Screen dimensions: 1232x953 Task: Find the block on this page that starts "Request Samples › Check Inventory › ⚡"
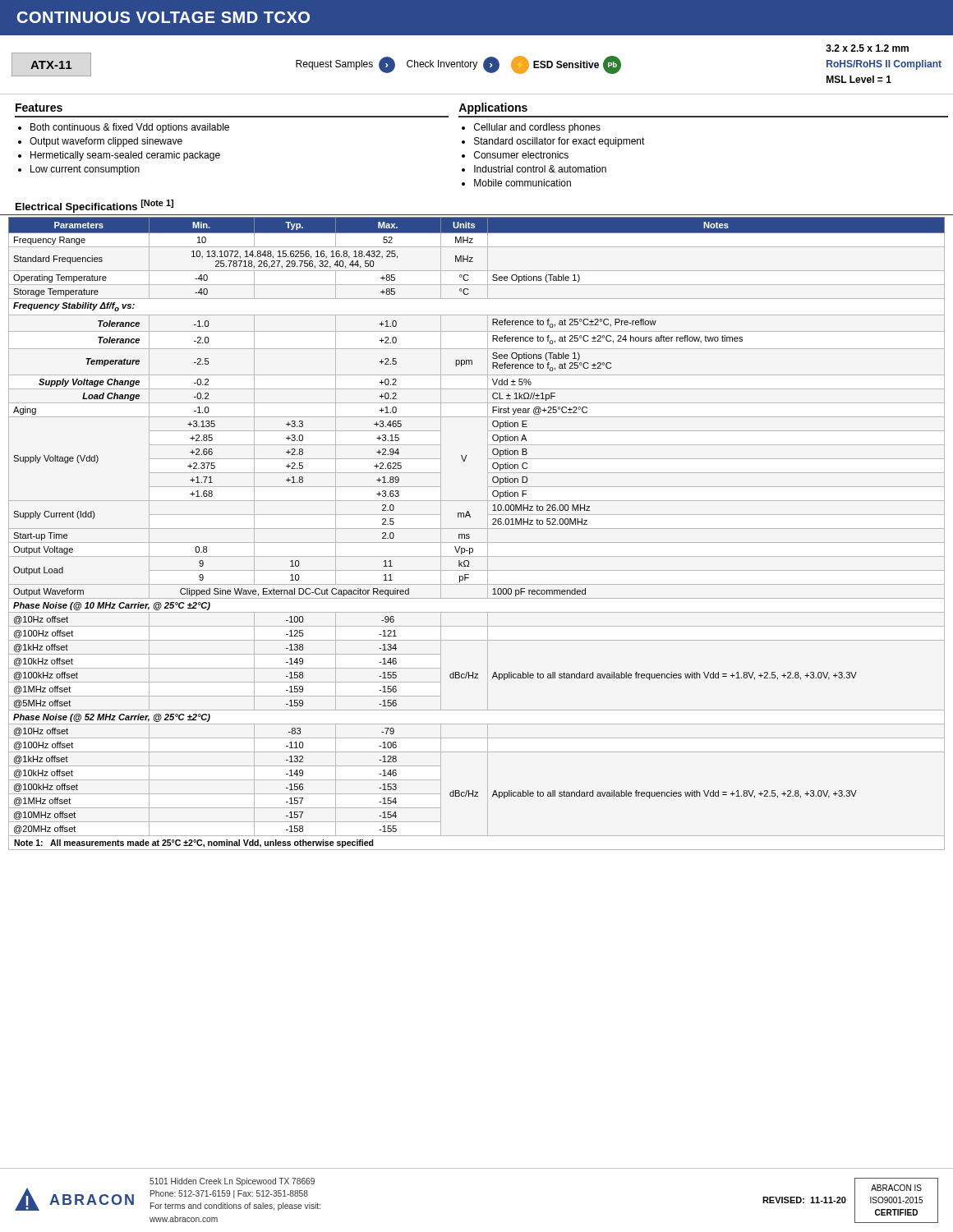pos(458,65)
